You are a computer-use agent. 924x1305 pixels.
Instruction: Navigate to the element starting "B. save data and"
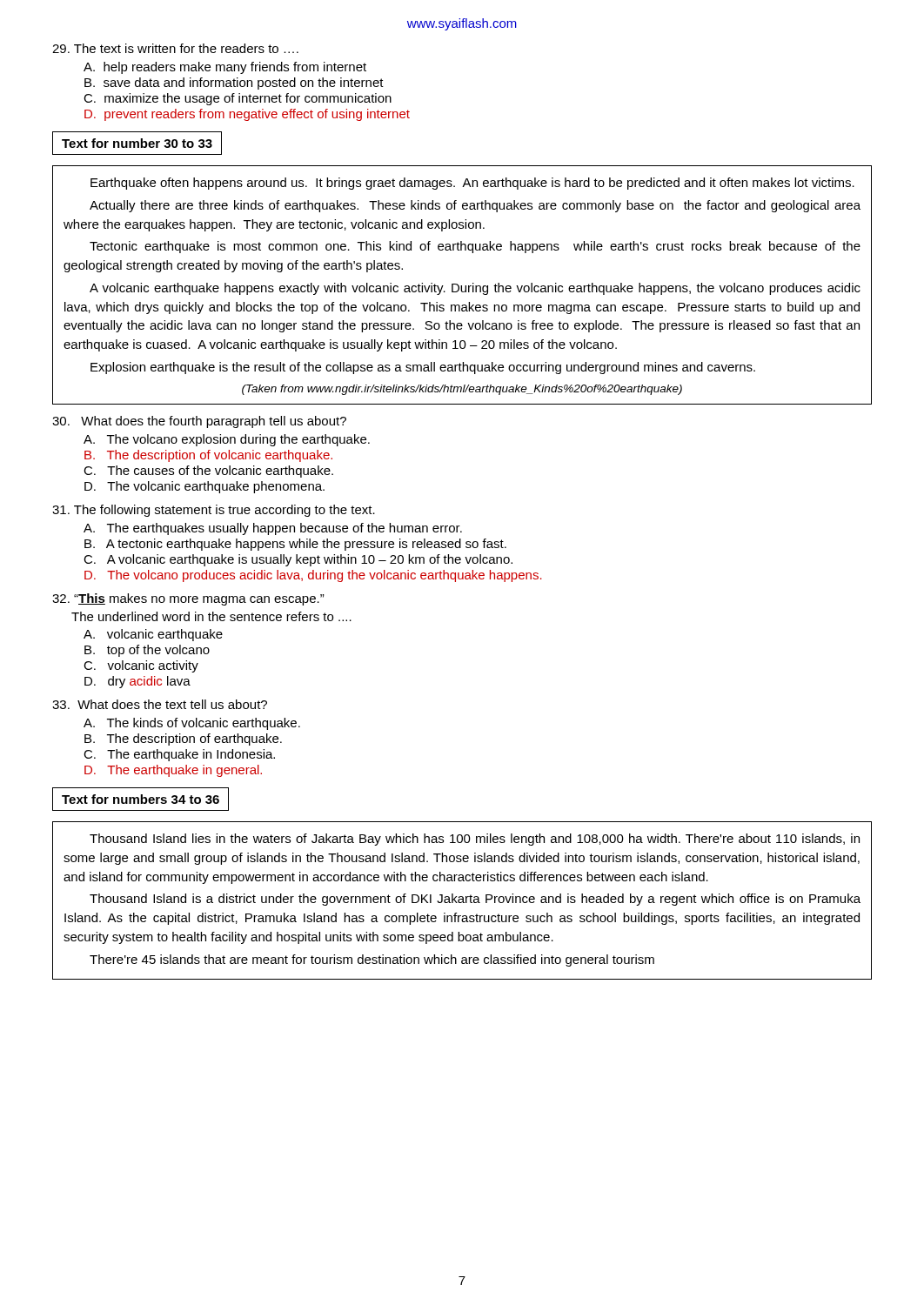pos(233,82)
